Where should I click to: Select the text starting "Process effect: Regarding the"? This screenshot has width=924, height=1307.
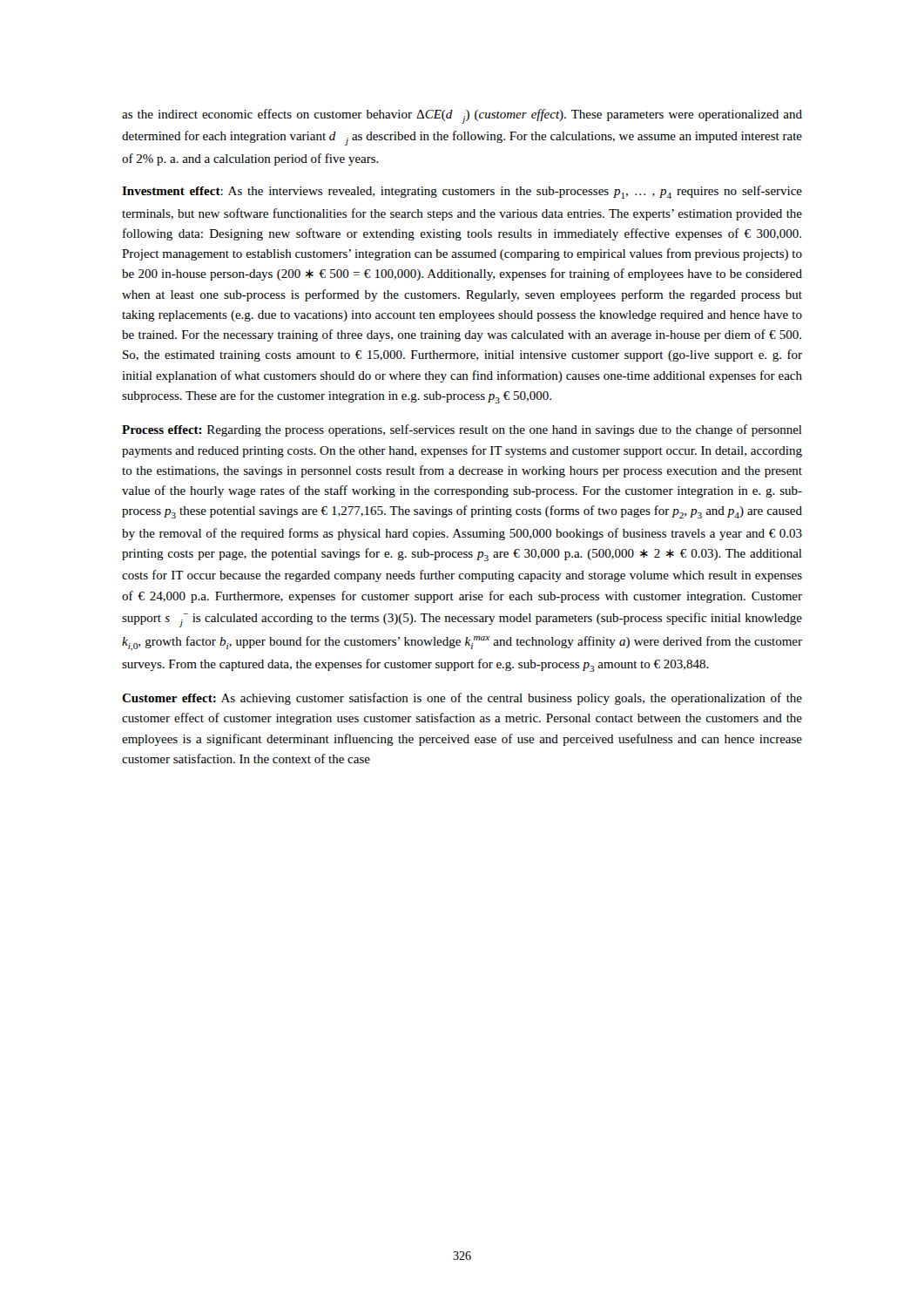(462, 548)
